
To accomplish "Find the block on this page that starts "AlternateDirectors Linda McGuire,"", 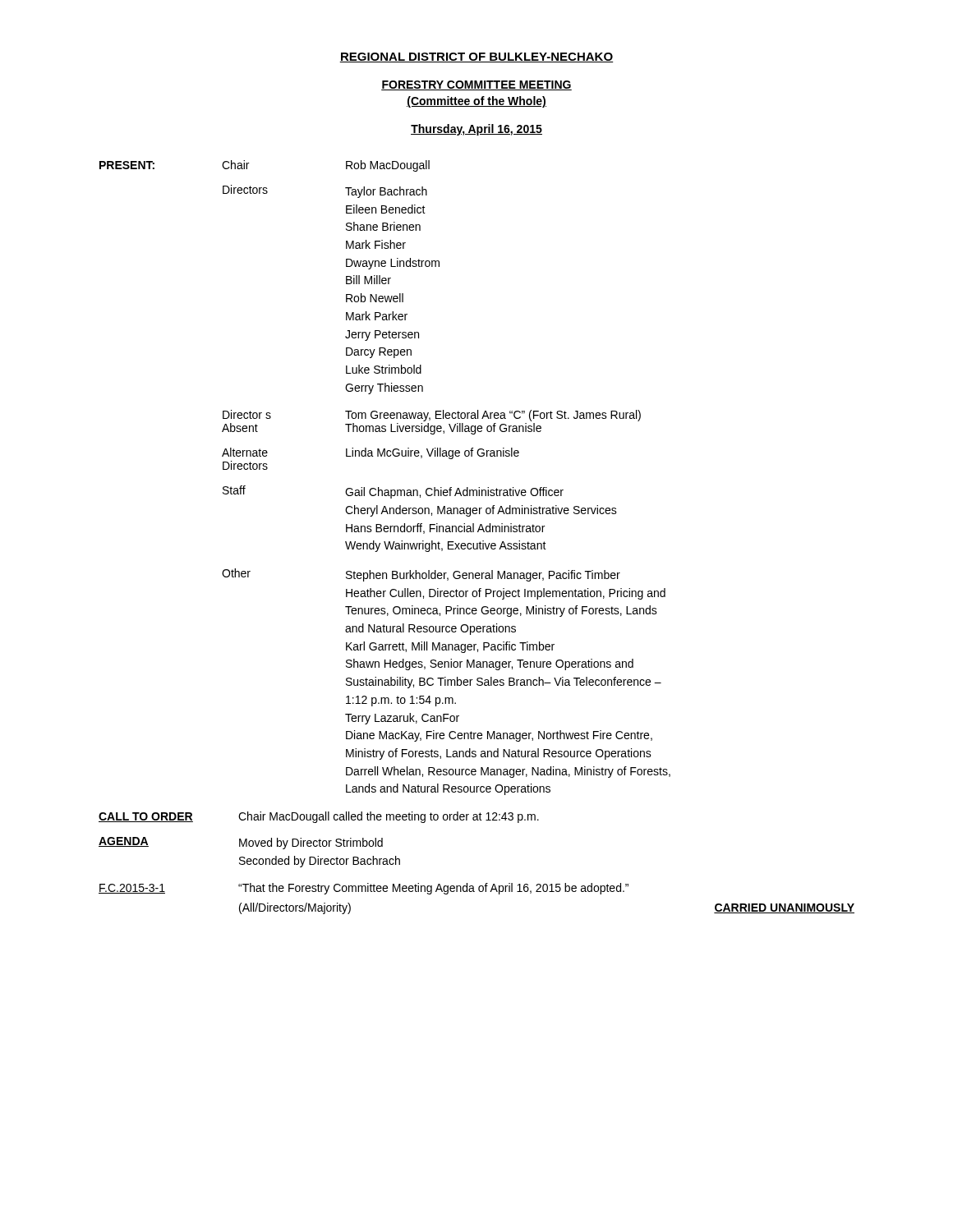I will (x=371, y=453).
